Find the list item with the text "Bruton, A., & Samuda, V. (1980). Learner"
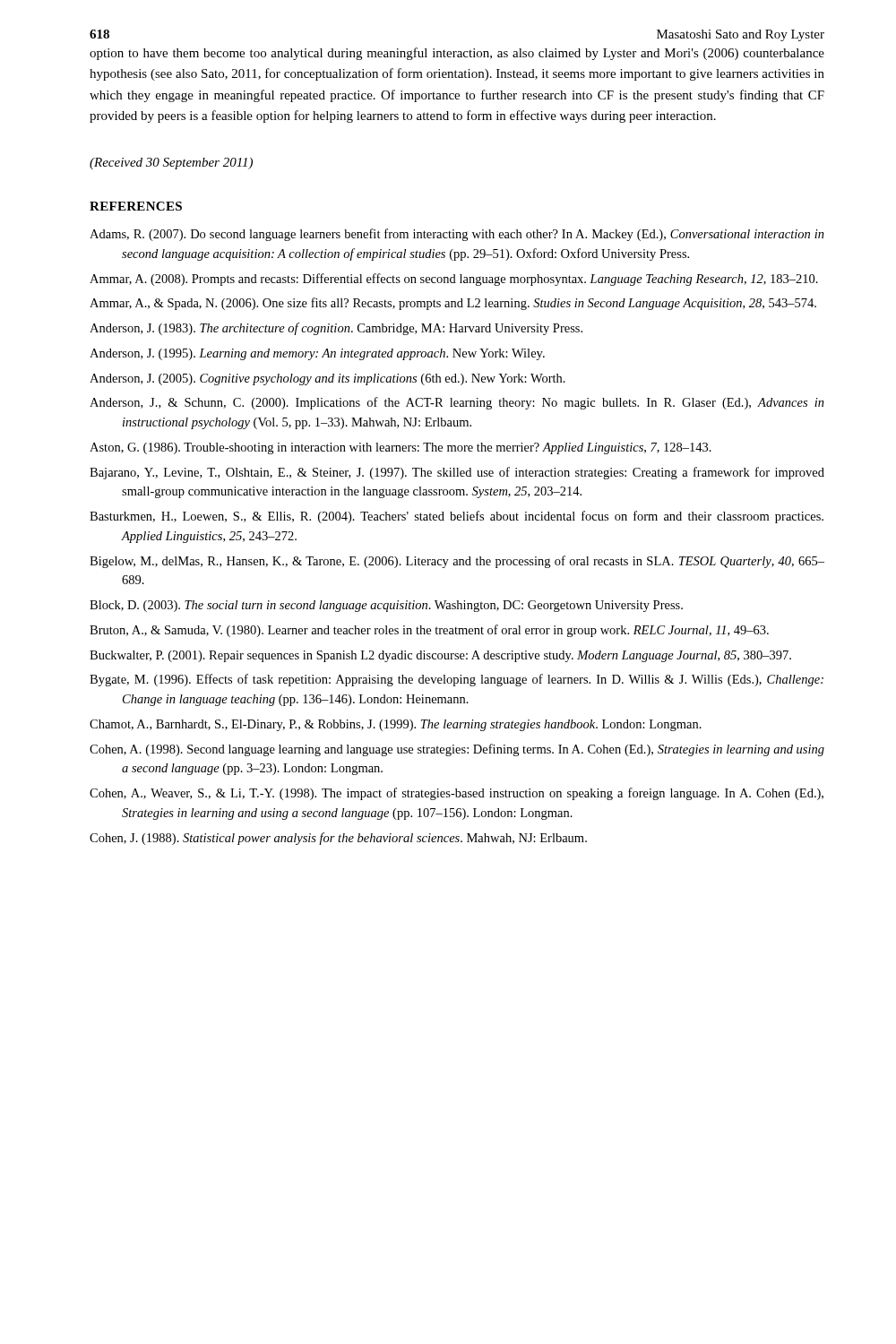Image resolution: width=896 pixels, height=1344 pixels. coord(429,630)
